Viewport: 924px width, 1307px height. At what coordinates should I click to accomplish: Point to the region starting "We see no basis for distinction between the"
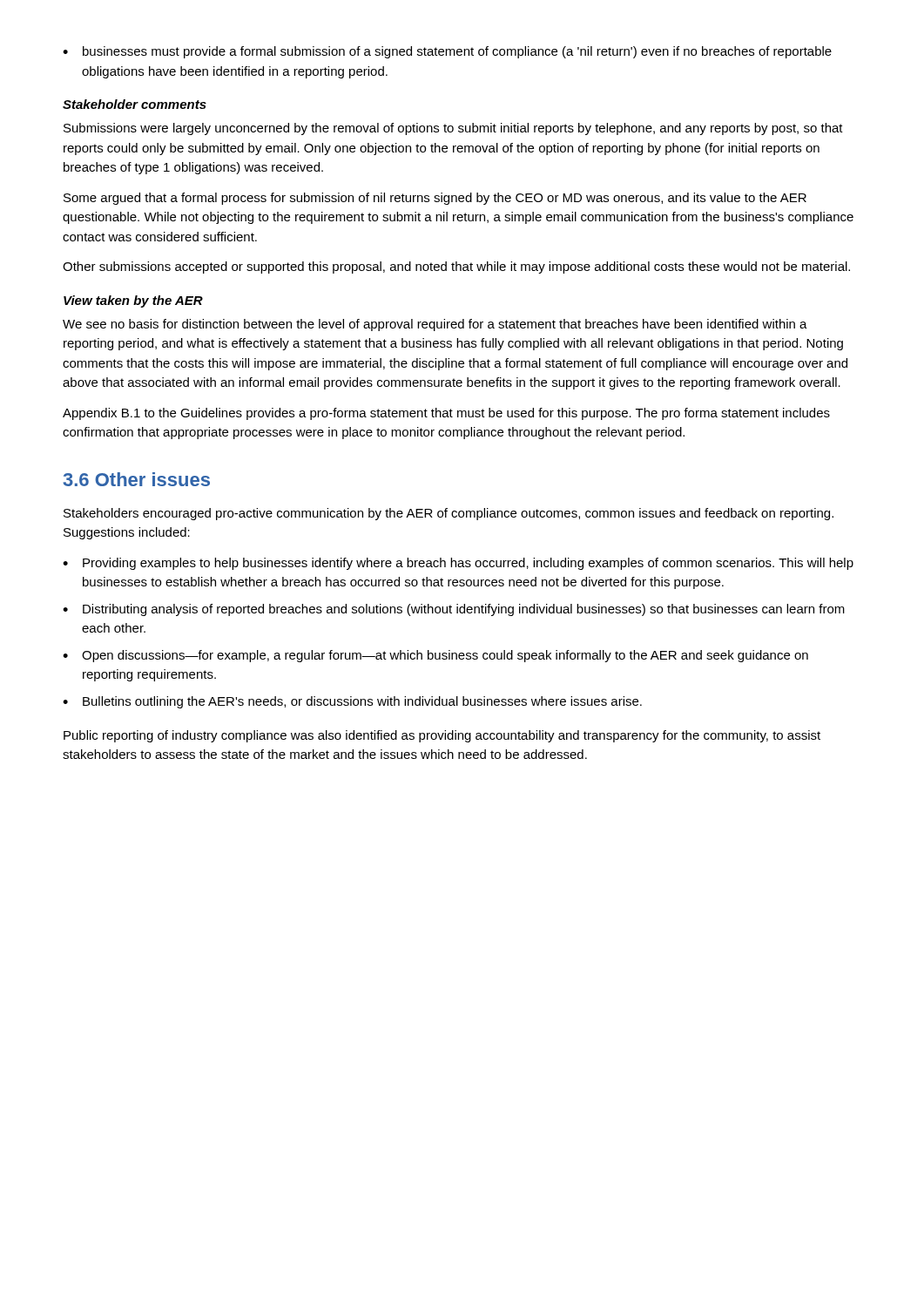[462, 353]
